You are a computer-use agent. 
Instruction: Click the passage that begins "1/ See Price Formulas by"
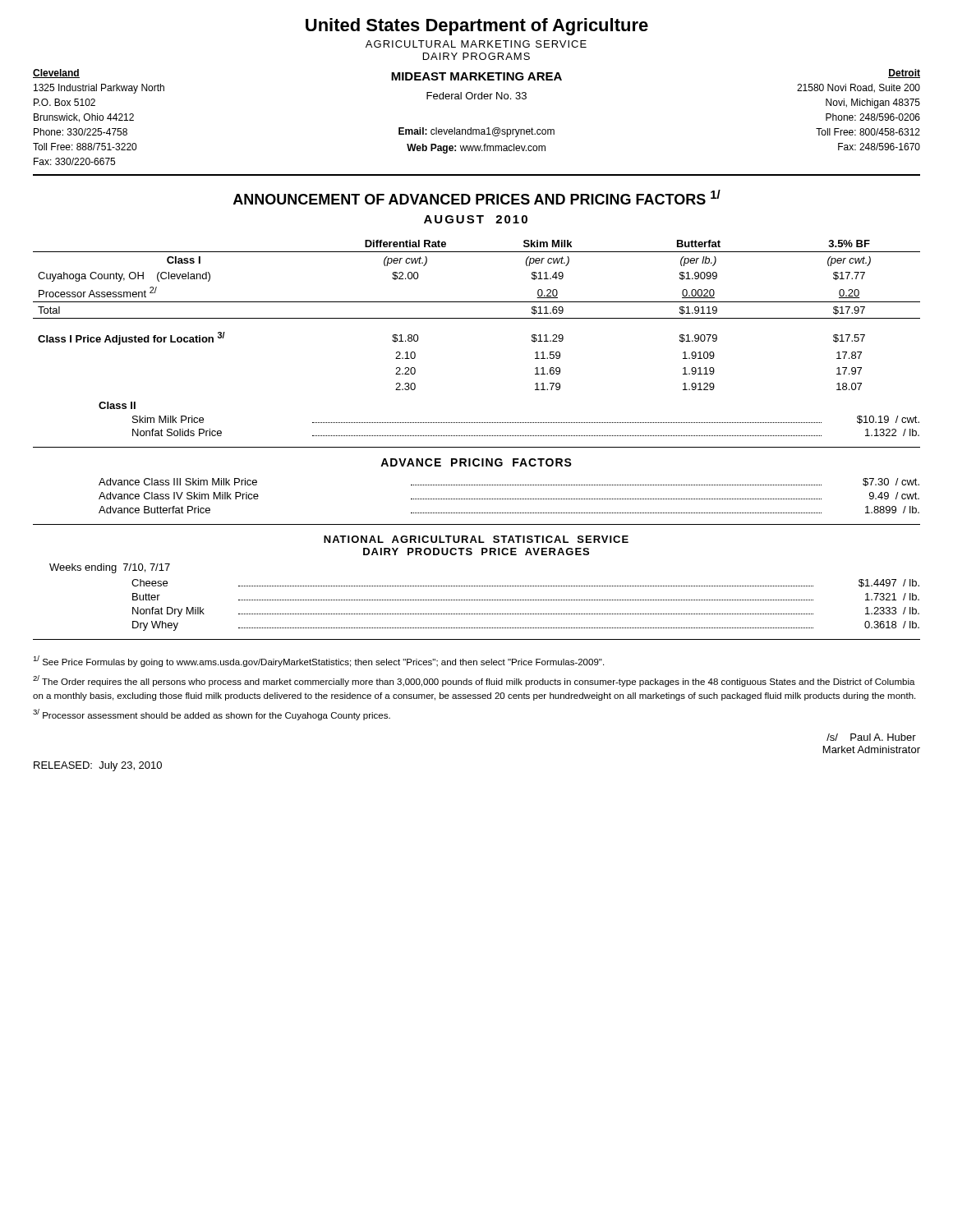point(319,660)
